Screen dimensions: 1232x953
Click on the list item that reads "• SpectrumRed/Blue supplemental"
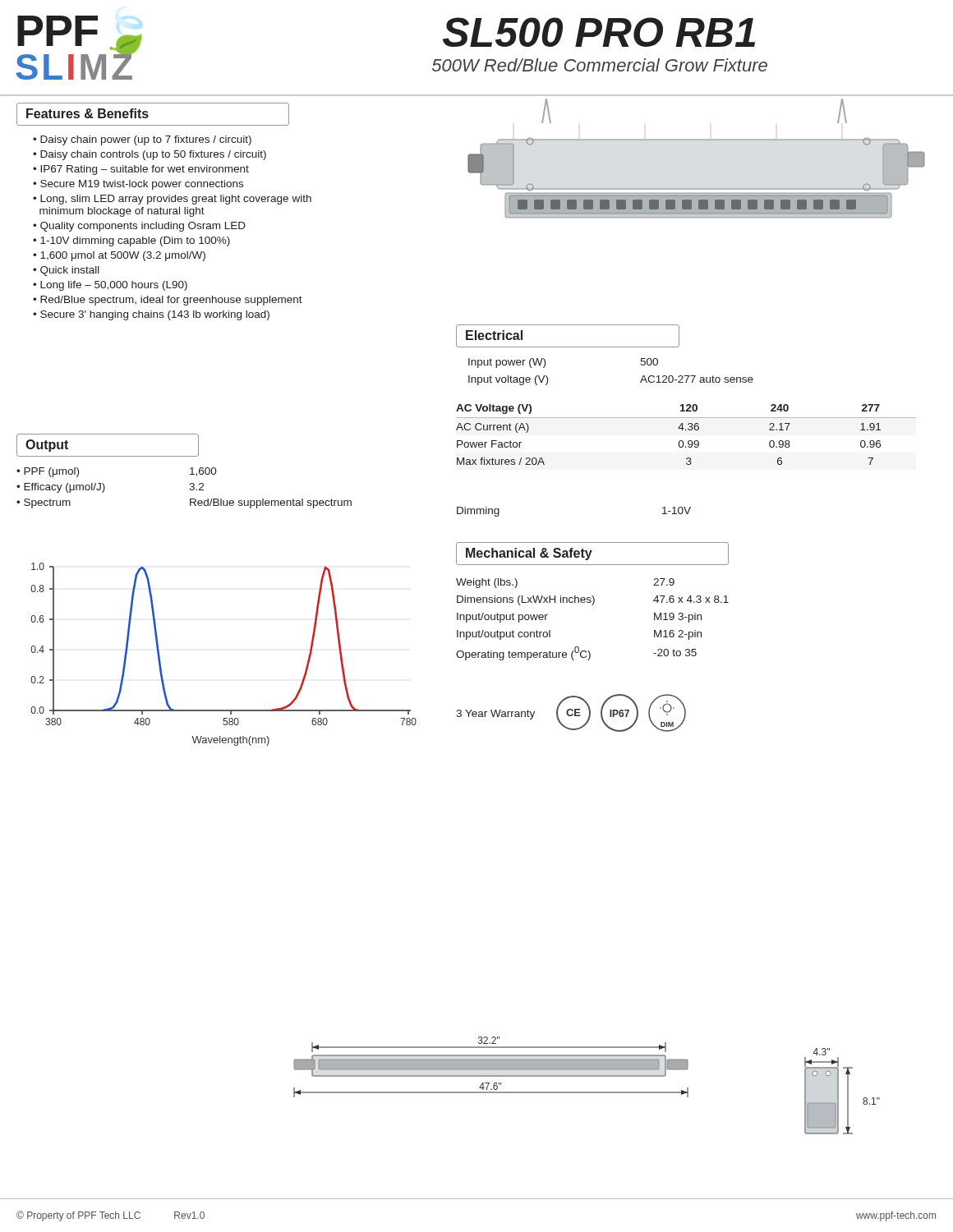point(184,502)
